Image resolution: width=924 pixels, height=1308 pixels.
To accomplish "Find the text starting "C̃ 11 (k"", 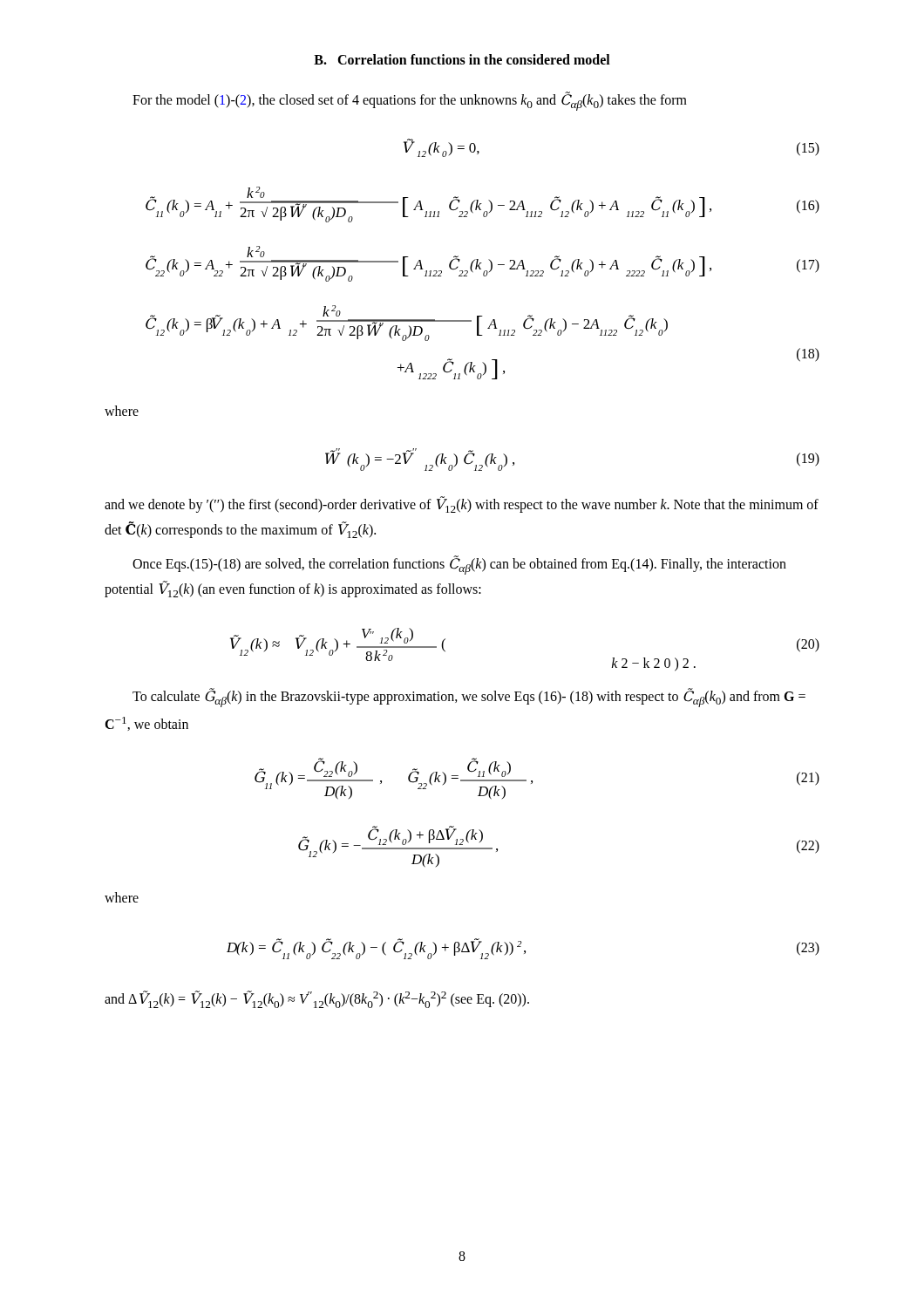I will [462, 206].
